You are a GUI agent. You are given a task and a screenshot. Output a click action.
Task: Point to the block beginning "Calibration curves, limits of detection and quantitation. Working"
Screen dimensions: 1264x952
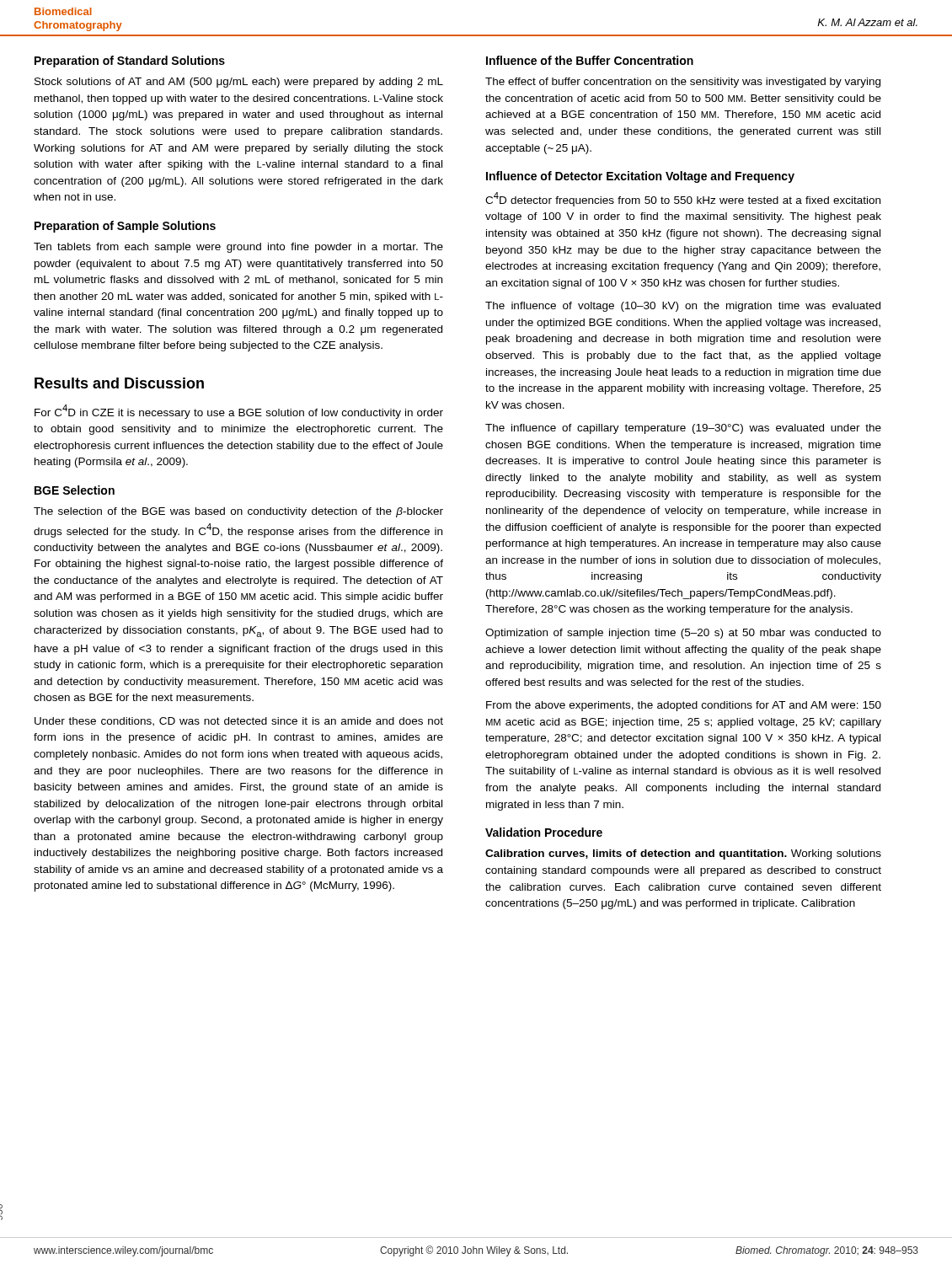683,879
